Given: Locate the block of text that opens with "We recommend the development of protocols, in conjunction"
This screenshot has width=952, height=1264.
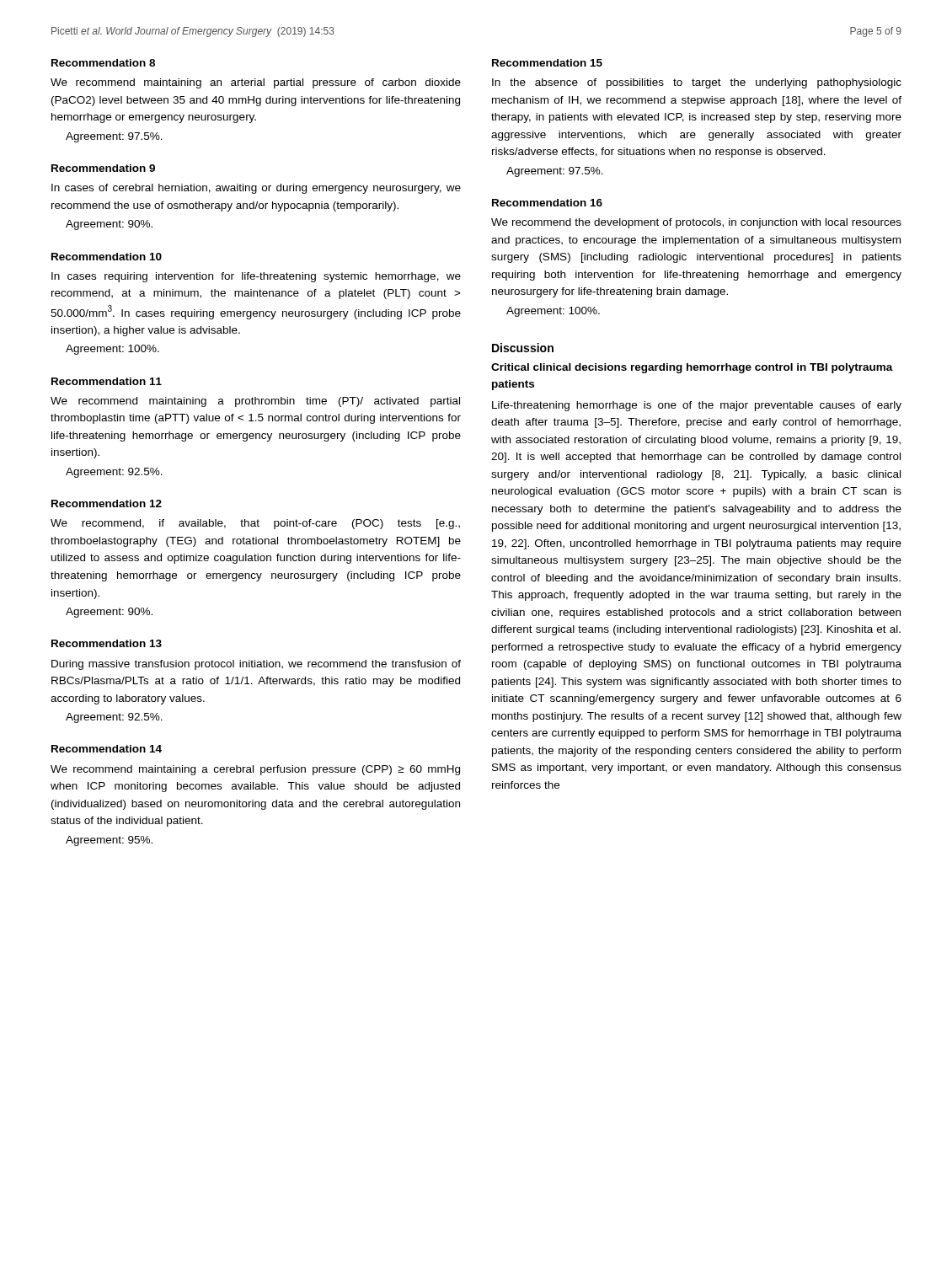Looking at the screenshot, I should click(x=696, y=257).
